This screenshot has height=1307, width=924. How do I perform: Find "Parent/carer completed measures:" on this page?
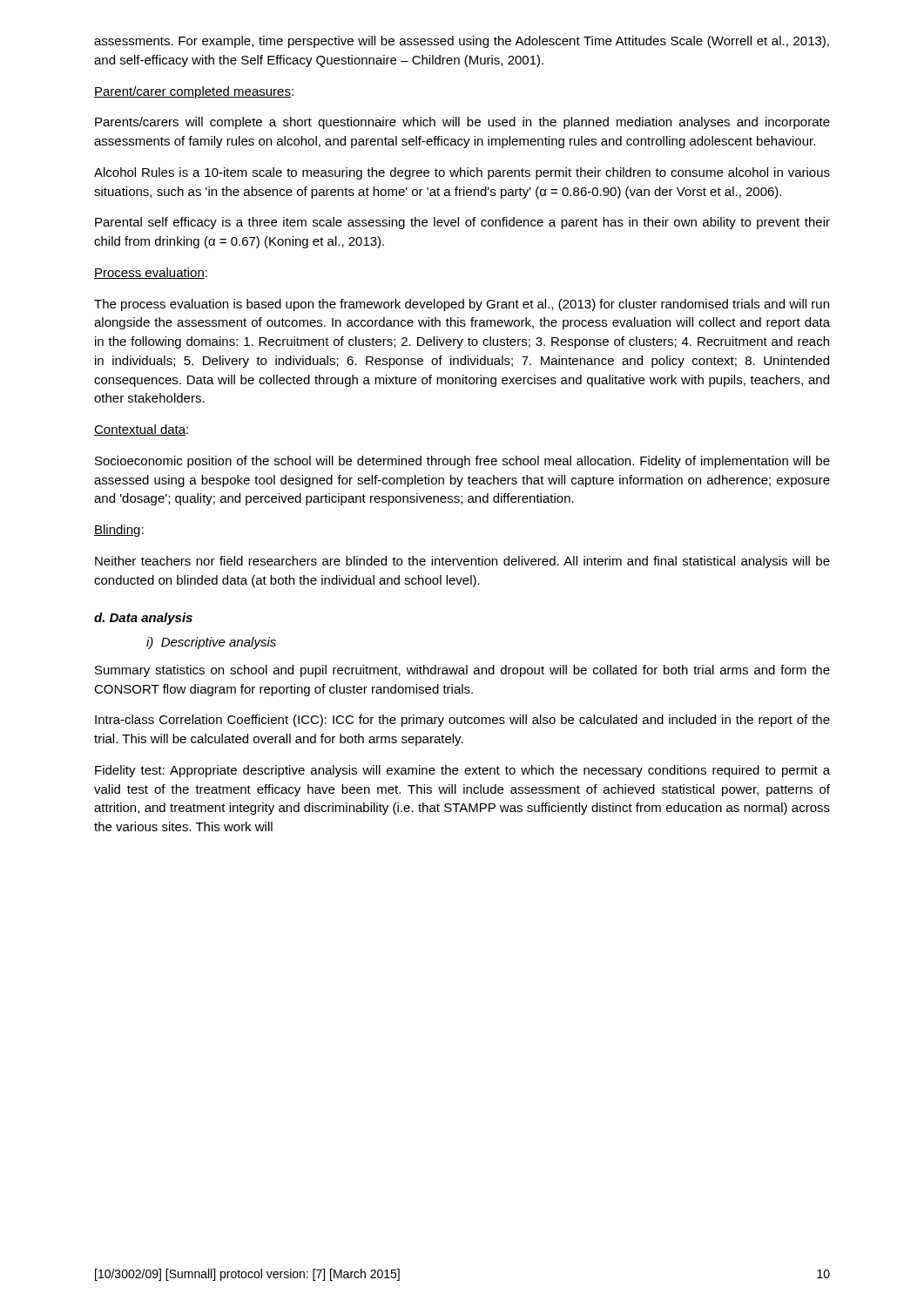(194, 91)
